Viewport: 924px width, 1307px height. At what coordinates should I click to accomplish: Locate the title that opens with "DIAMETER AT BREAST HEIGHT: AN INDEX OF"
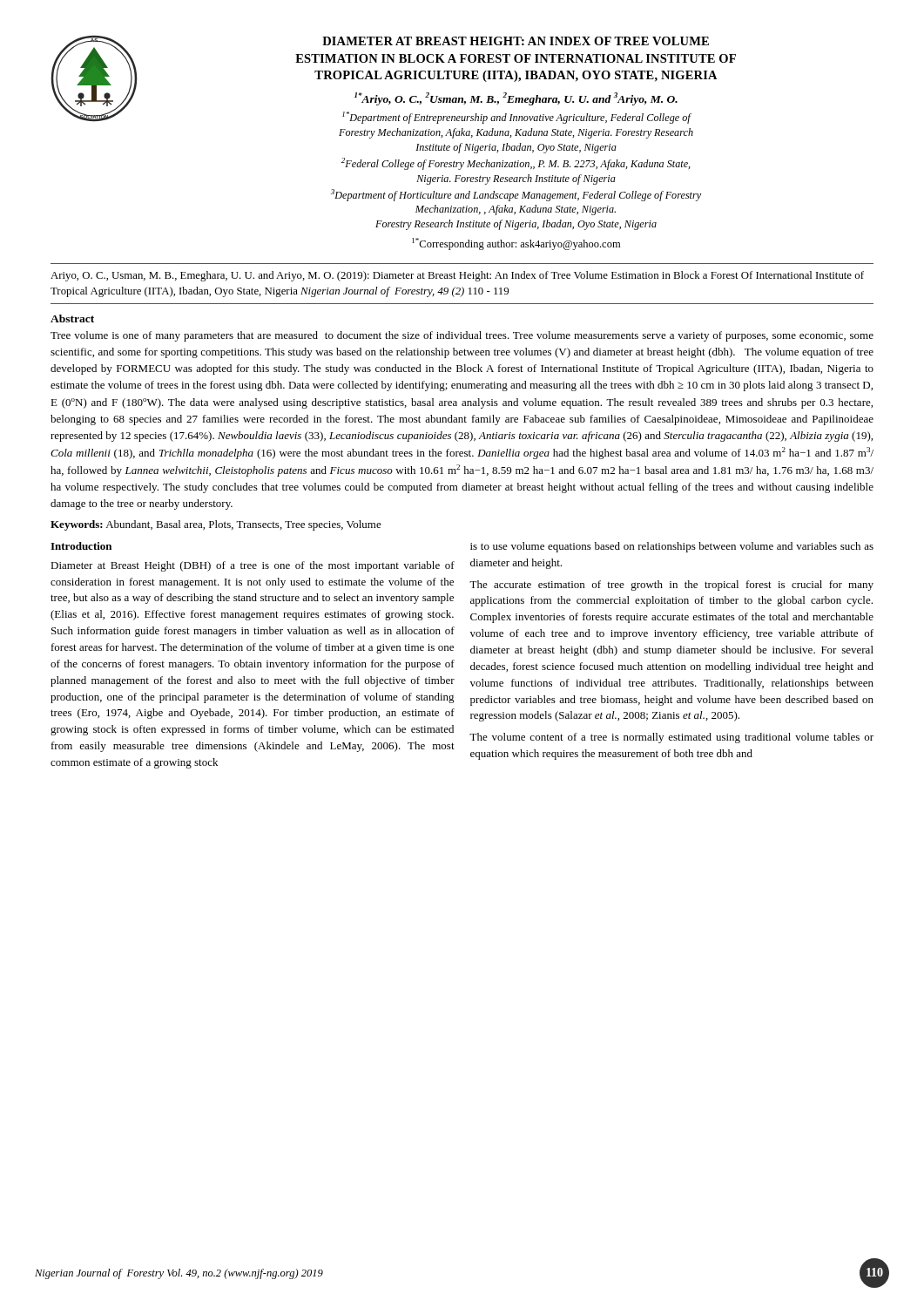point(516,142)
